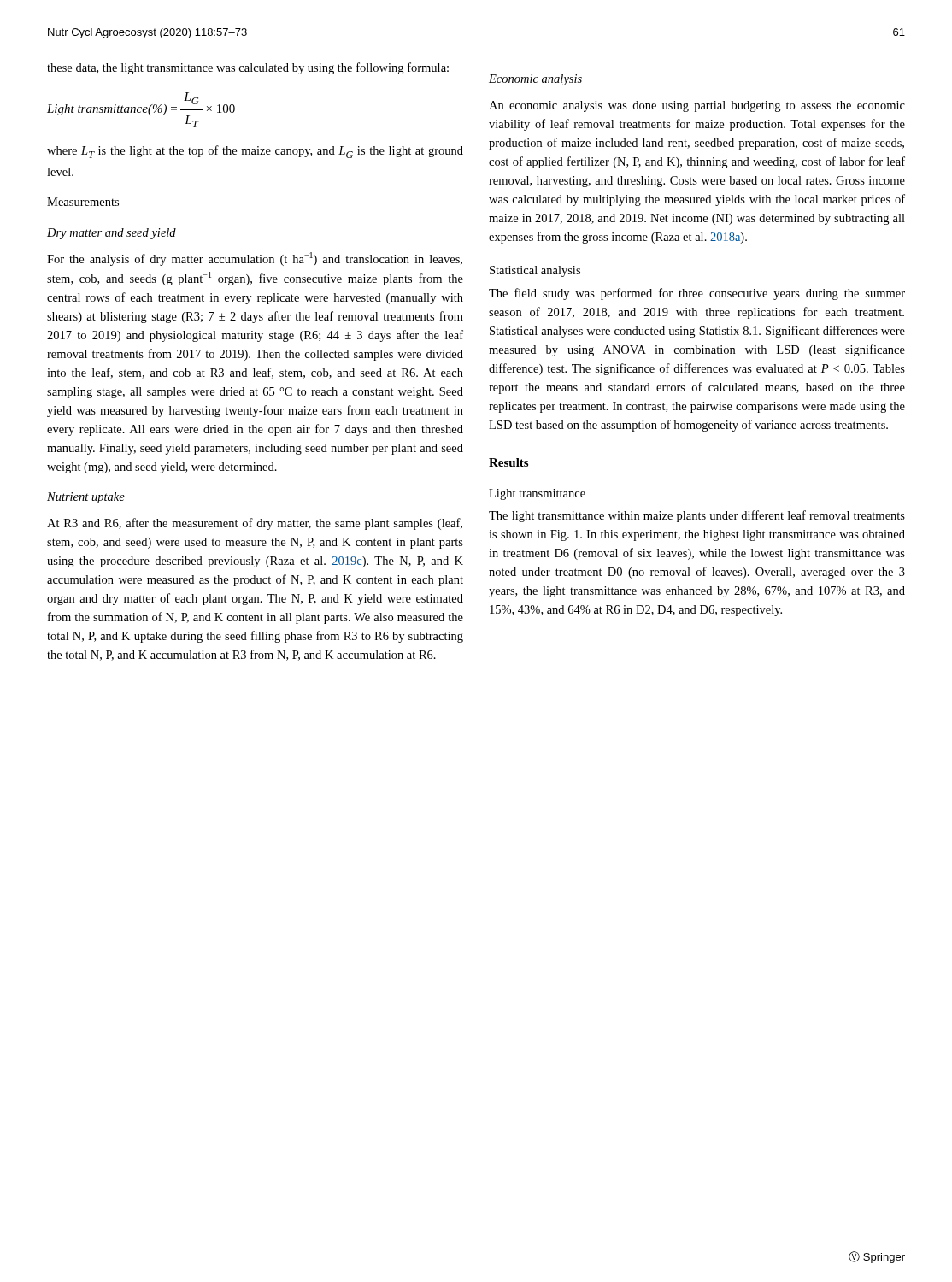952x1282 pixels.
Task: Select the text block that reads "these data, the light transmittance was calculated"
Action: [248, 67]
